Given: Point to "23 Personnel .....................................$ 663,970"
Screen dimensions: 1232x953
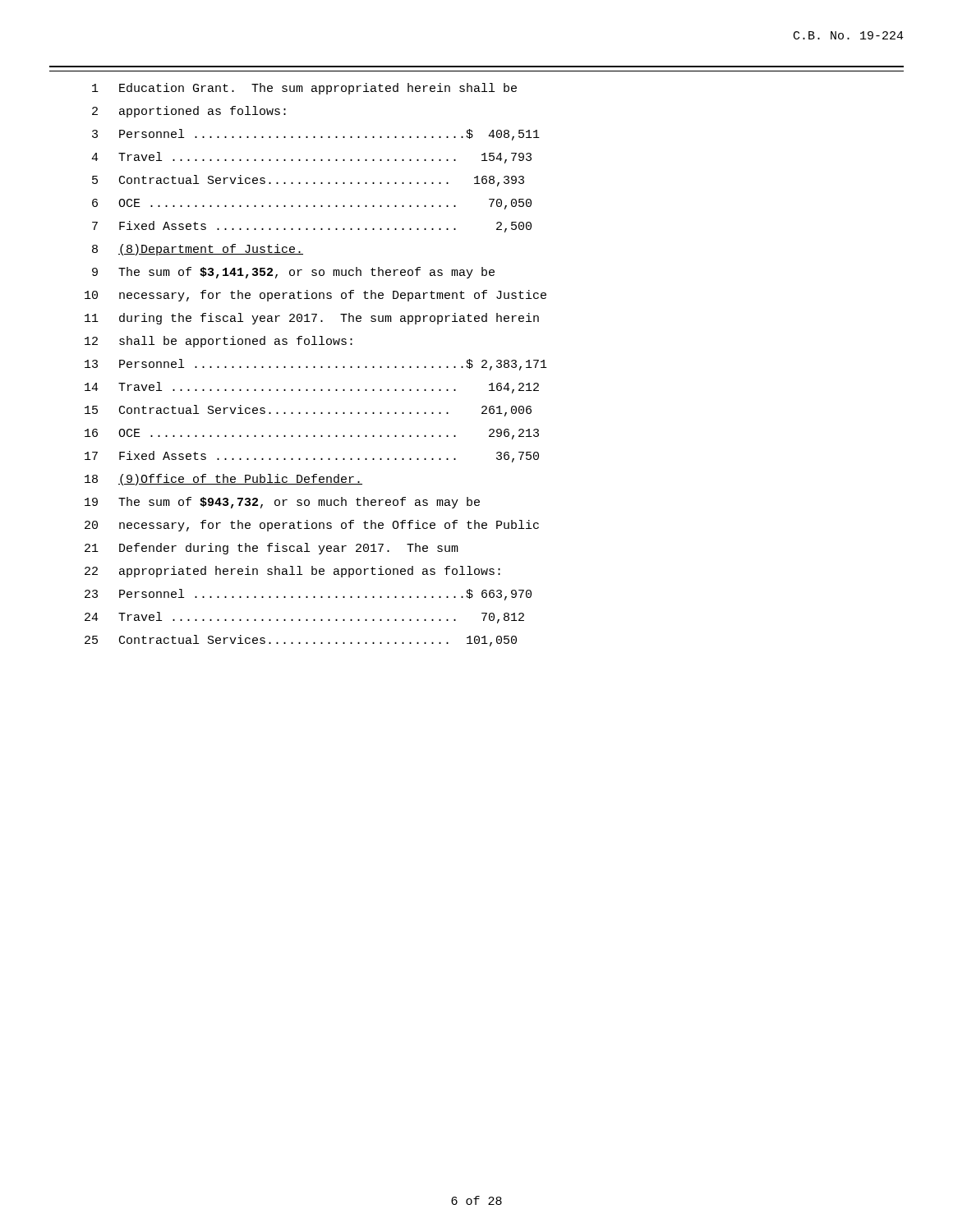Looking at the screenshot, I should (476, 595).
